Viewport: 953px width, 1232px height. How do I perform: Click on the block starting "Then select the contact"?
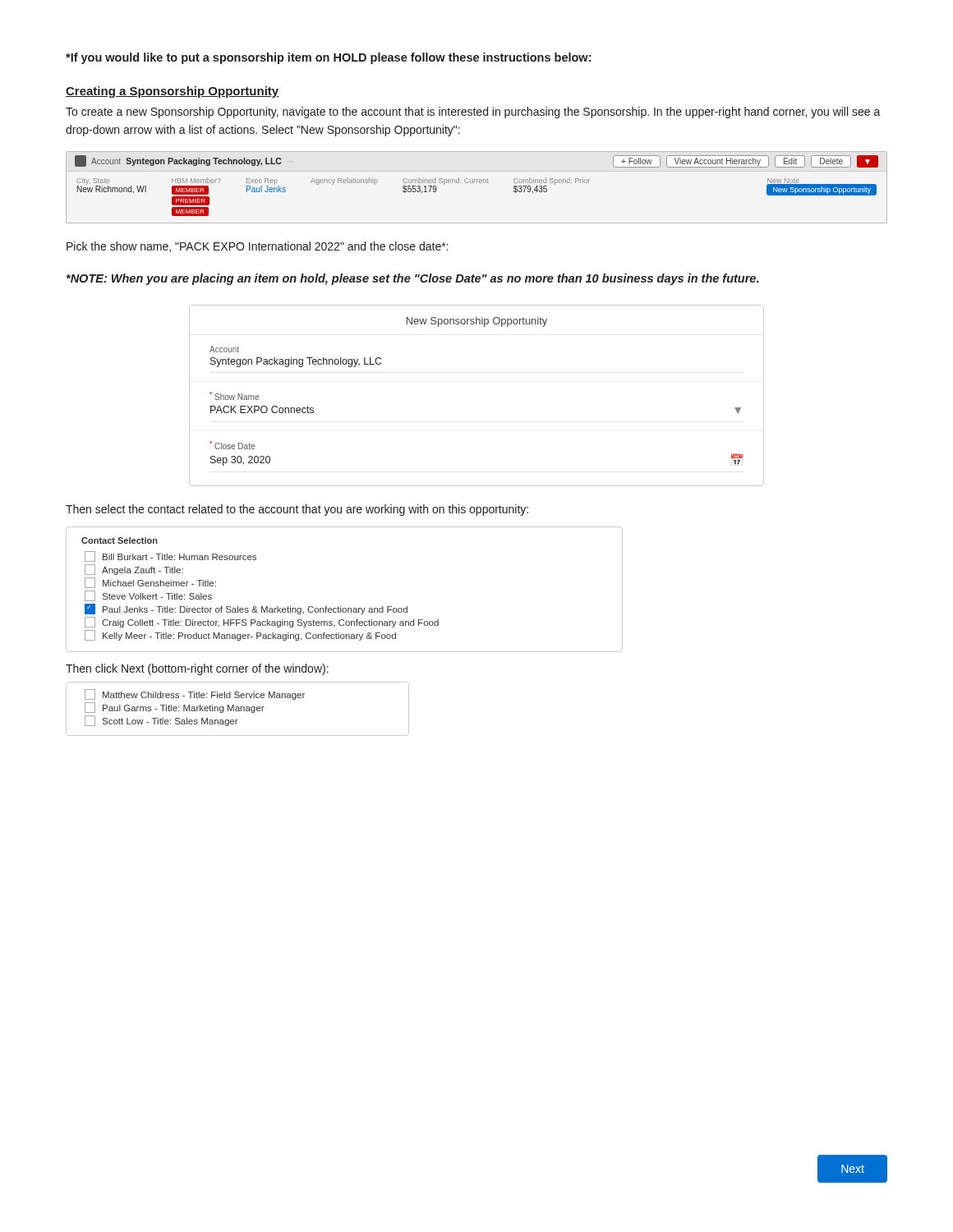(x=298, y=509)
